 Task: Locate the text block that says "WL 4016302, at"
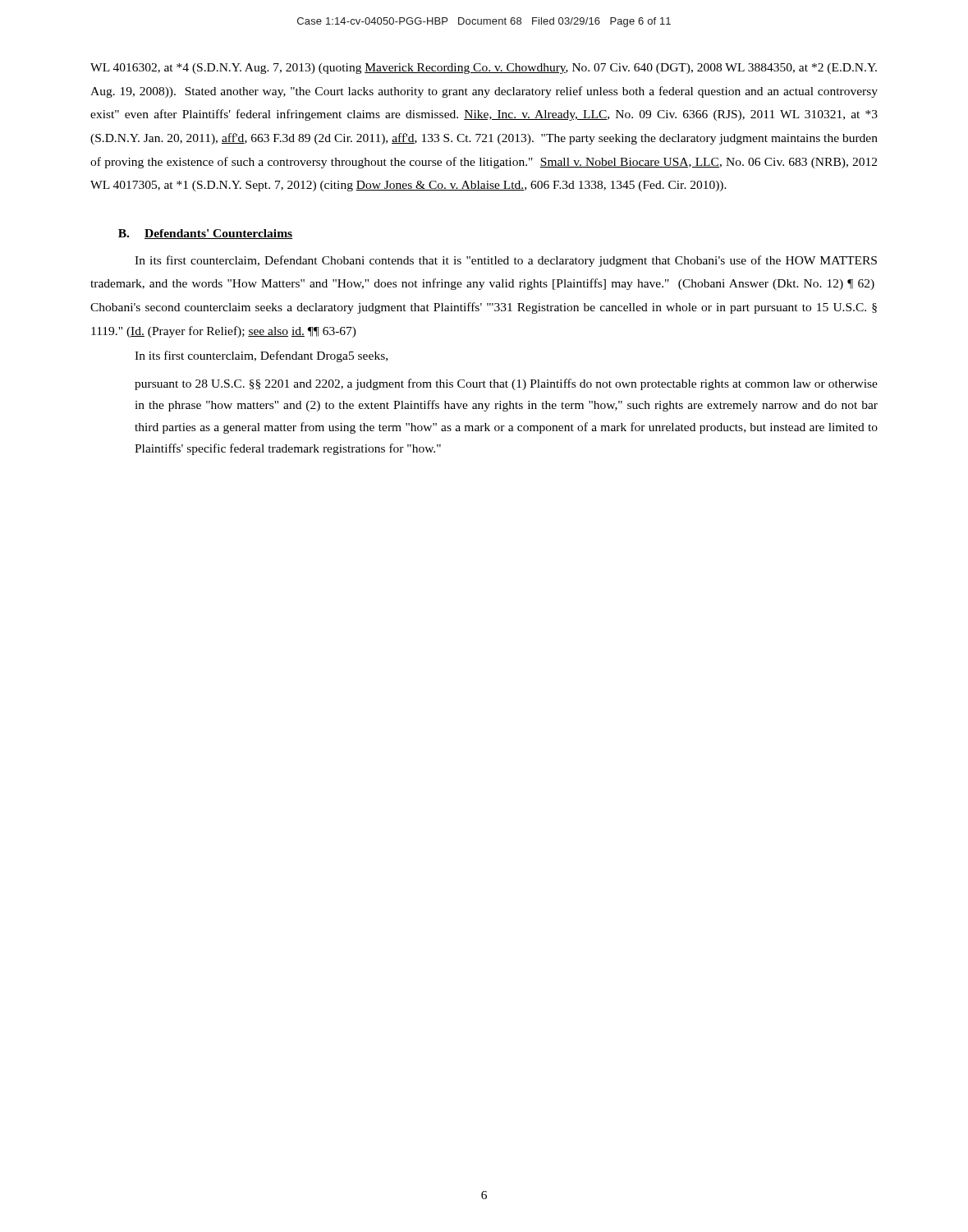pyautogui.click(x=484, y=126)
